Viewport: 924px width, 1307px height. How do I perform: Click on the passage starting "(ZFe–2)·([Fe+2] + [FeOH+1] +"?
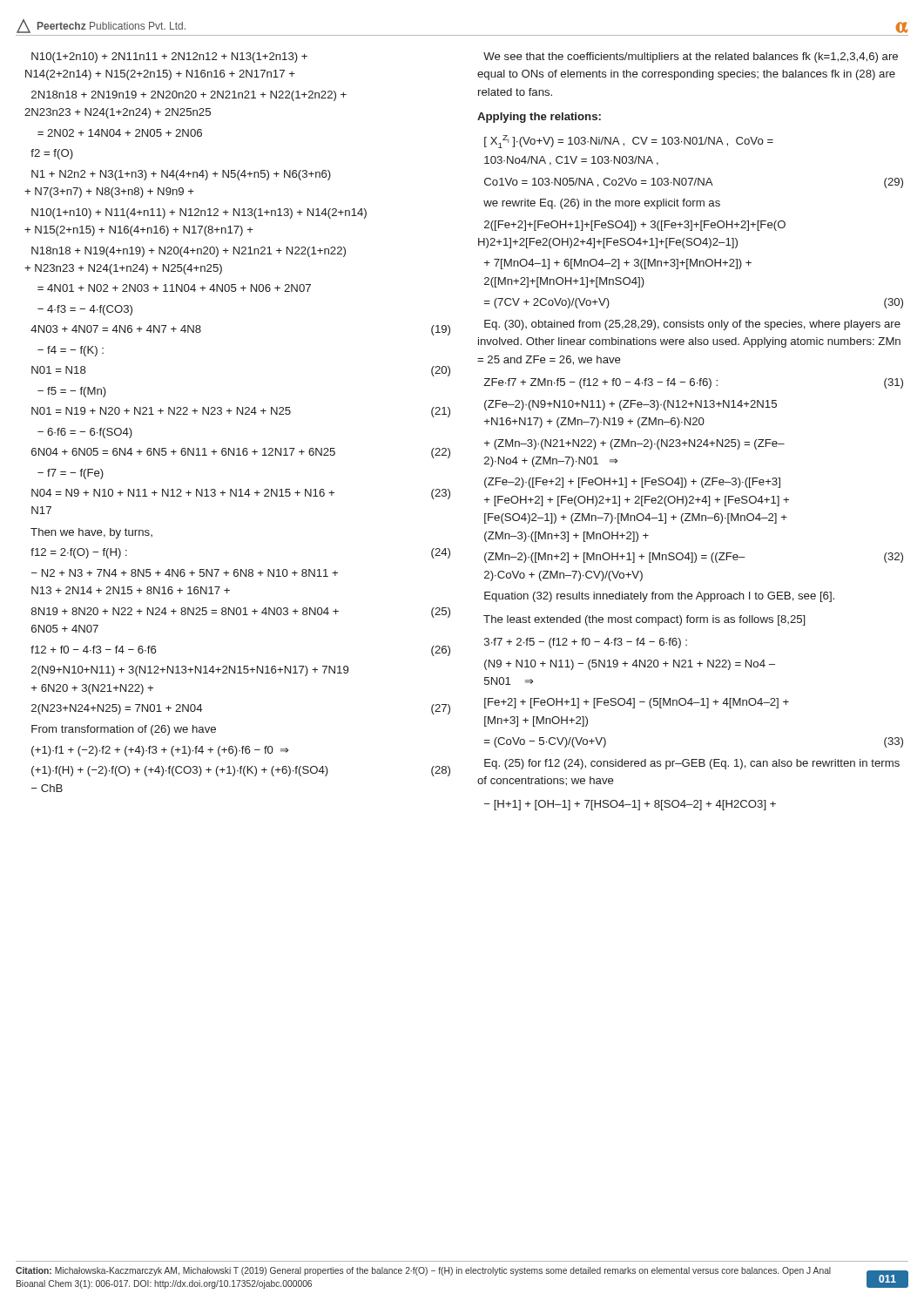click(633, 508)
